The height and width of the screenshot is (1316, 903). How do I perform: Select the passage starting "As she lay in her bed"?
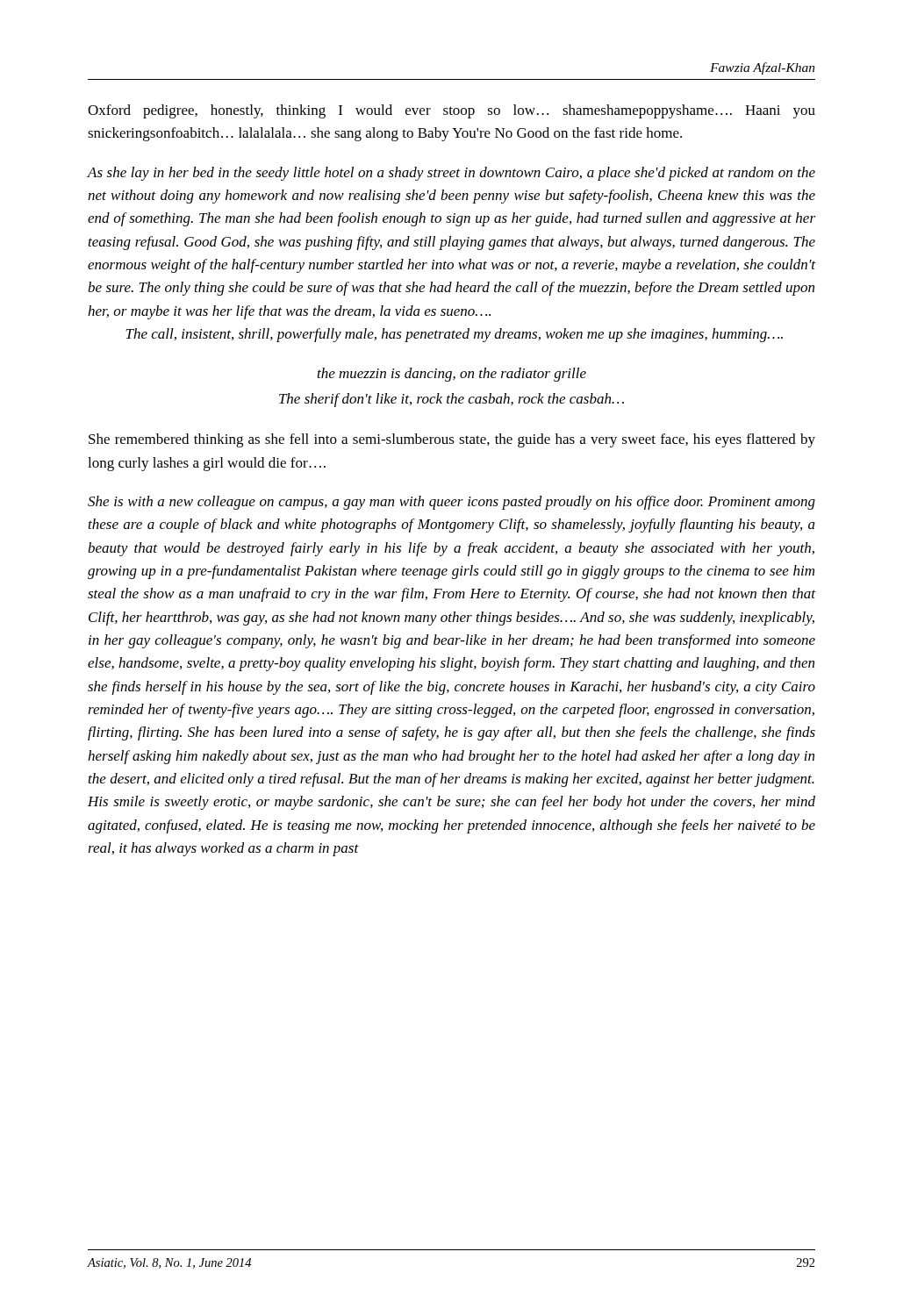pyautogui.click(x=452, y=255)
